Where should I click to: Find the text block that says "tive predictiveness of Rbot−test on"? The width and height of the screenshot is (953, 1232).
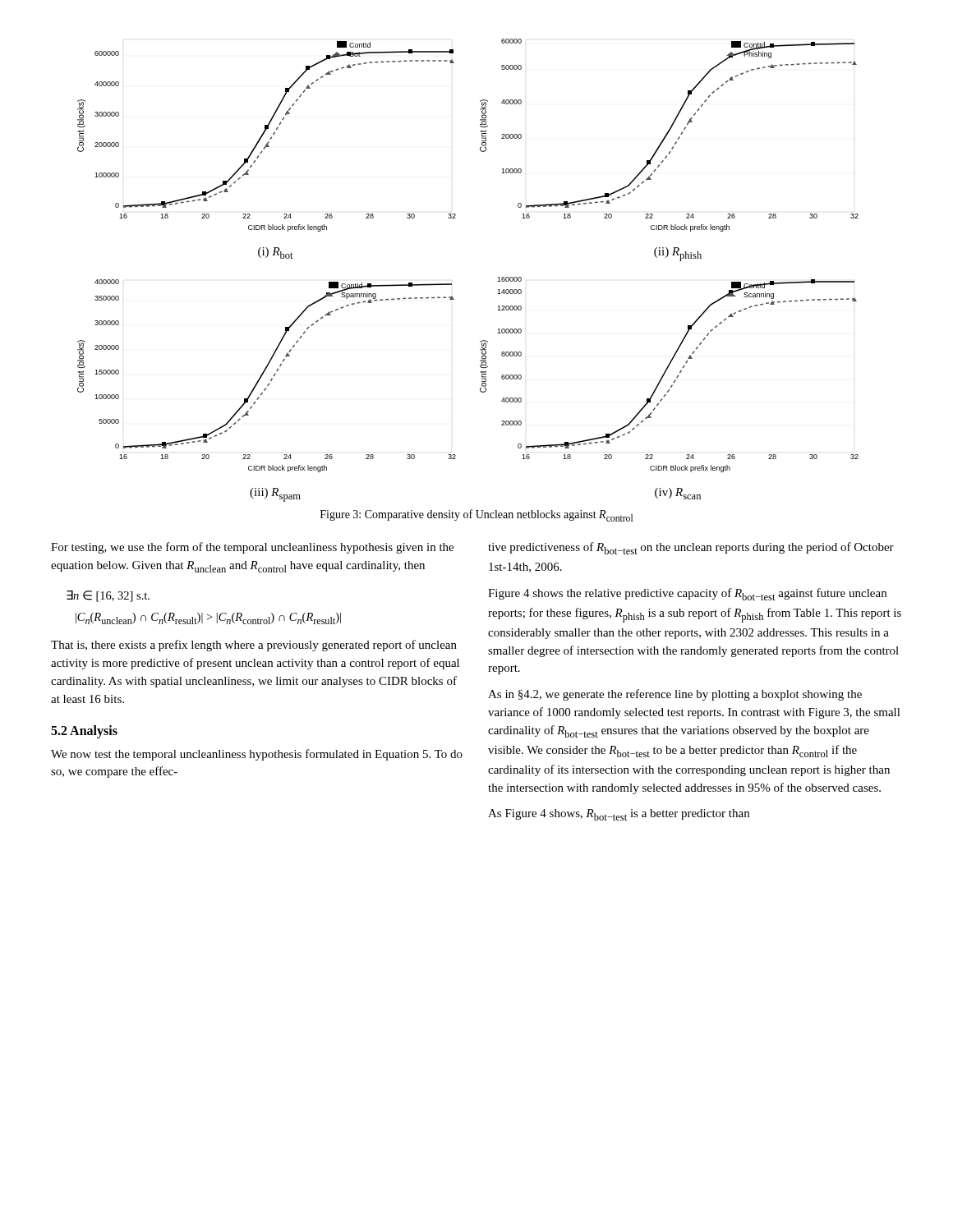coord(691,557)
